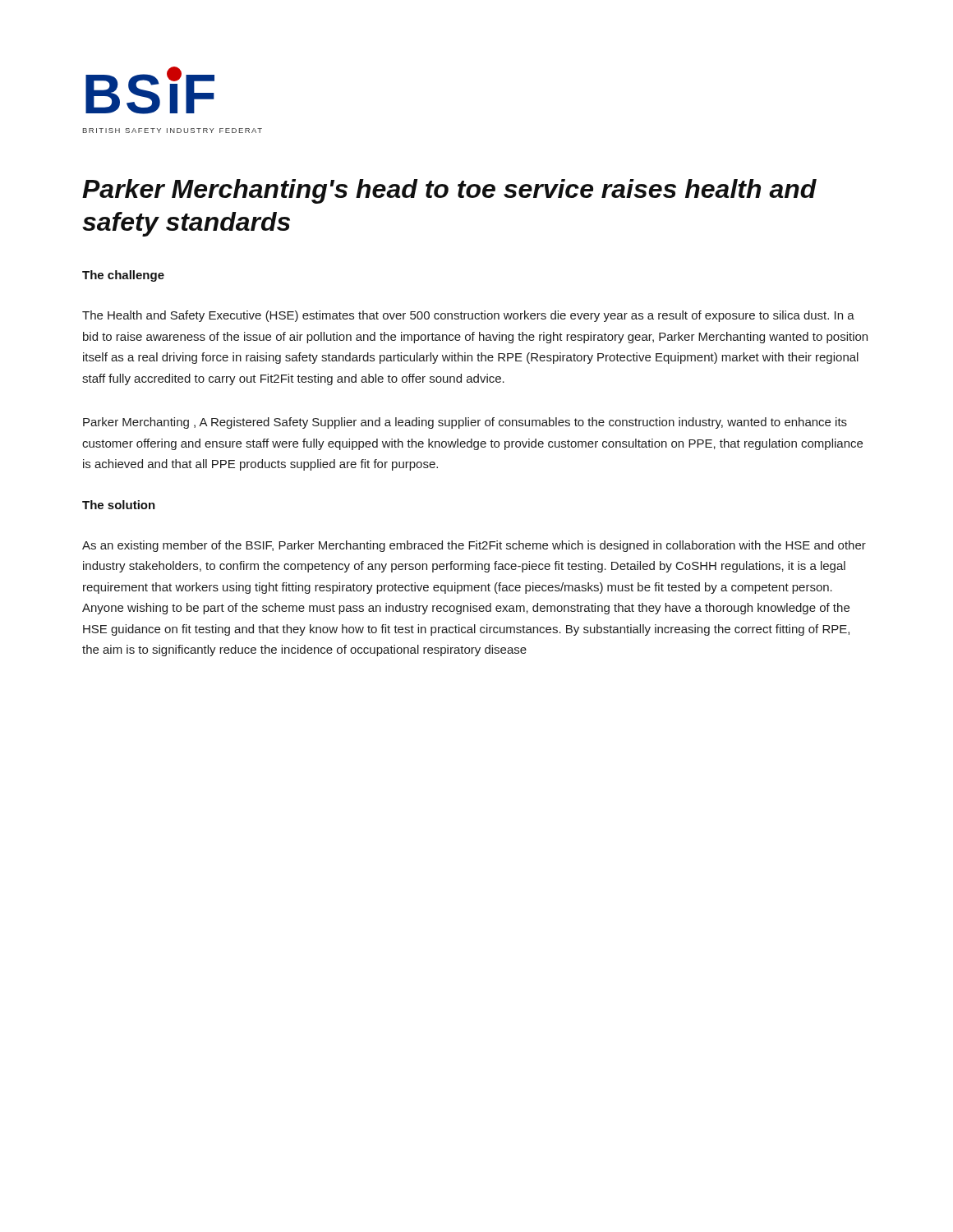The image size is (953, 1232).
Task: Point to the element starting "The challenge"
Action: [123, 275]
